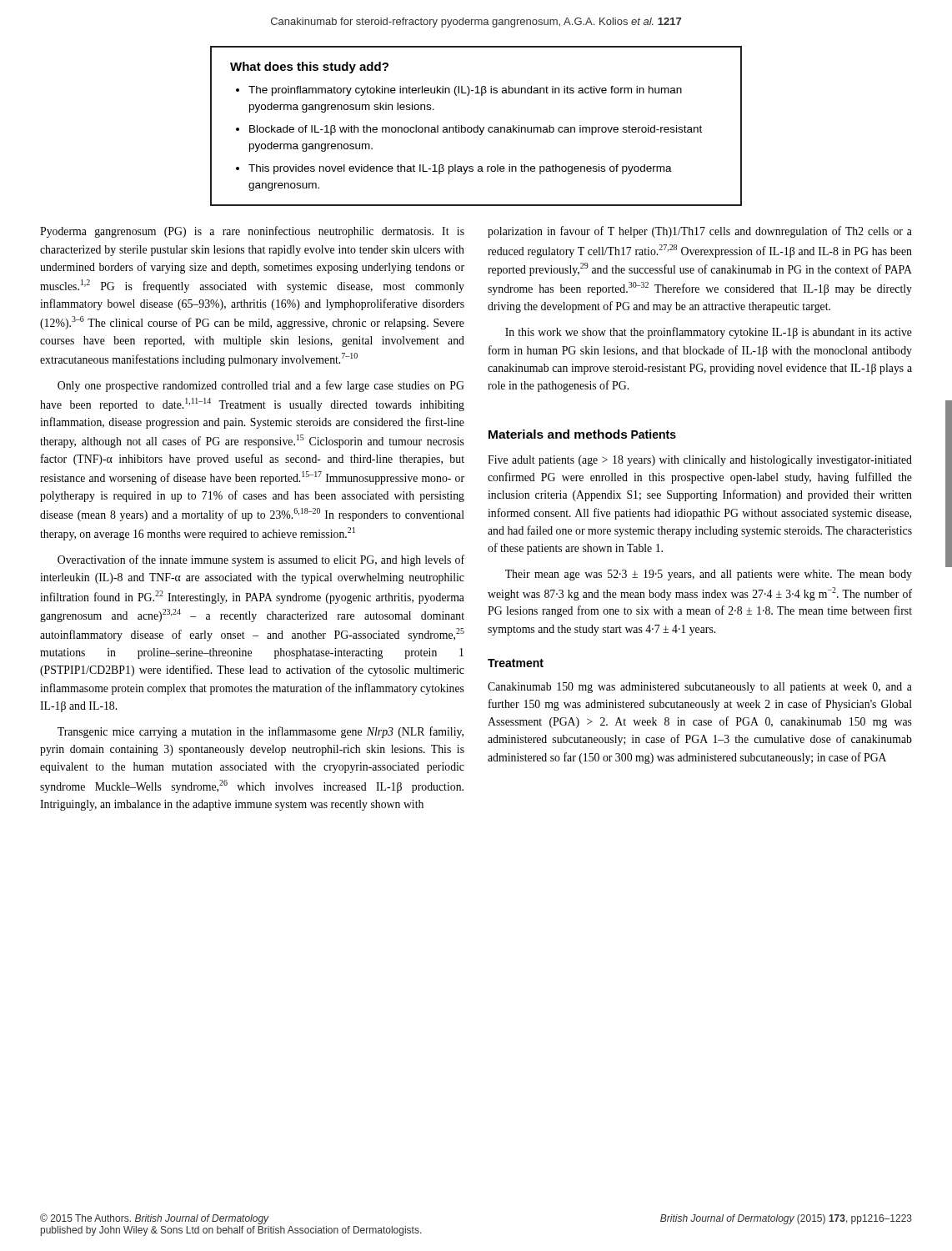This screenshot has width=952, height=1251.
Task: Navigate to the text starting "polarization in favour"
Action: (700, 269)
